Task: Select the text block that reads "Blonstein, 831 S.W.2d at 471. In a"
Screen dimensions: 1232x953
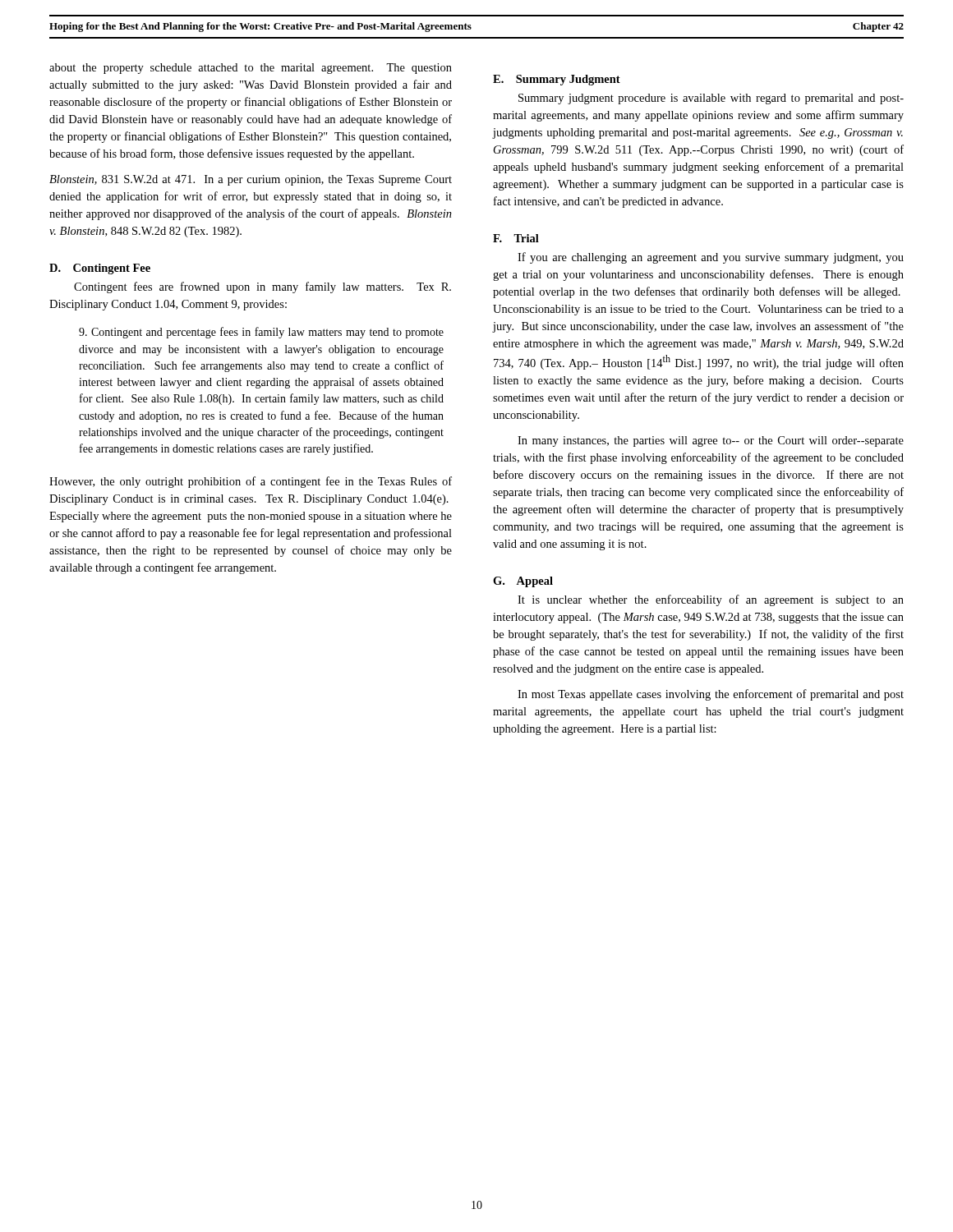Action: 251,205
